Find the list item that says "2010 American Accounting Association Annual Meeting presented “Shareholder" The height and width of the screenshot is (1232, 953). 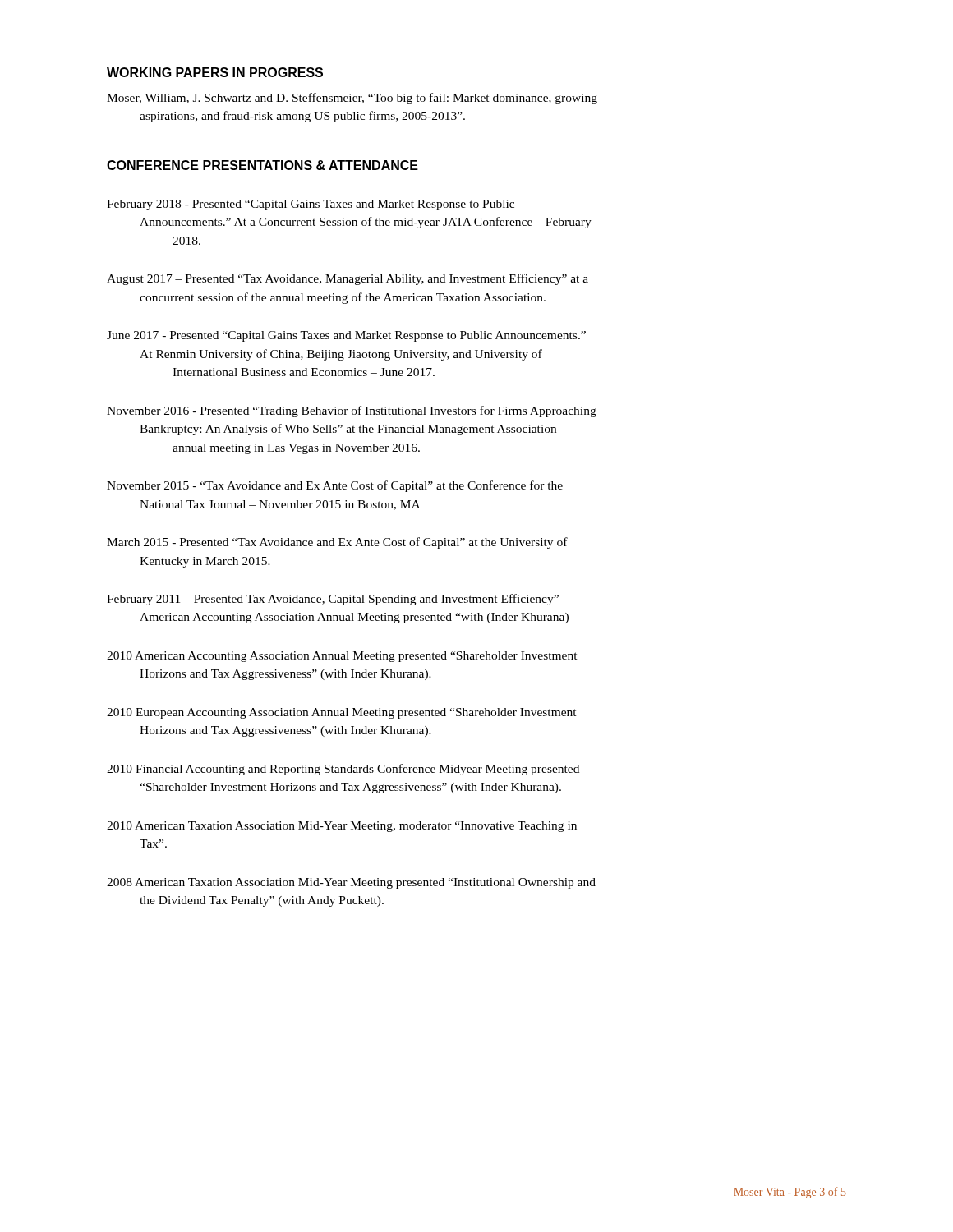(x=342, y=666)
